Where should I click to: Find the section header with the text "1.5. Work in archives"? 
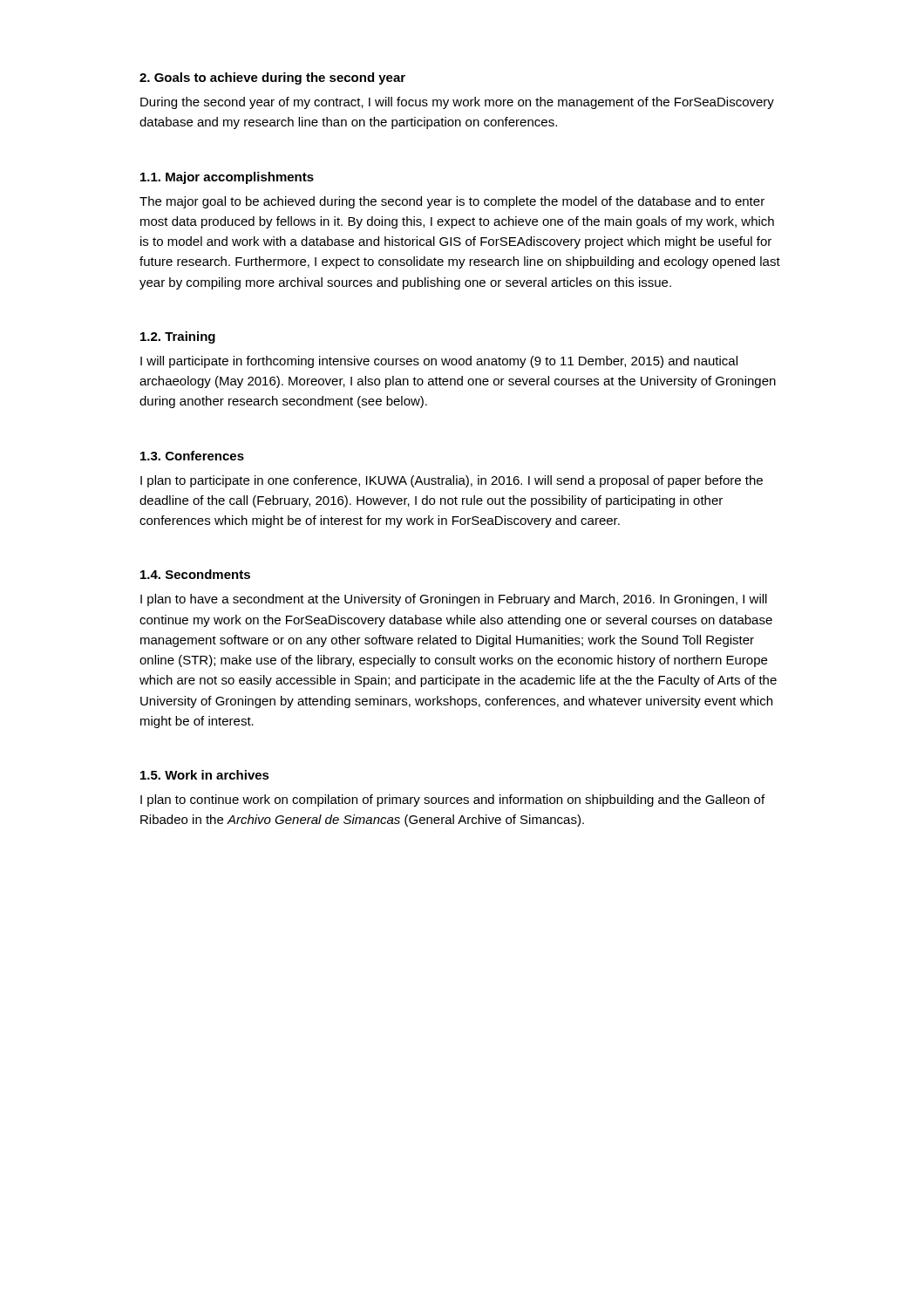tap(204, 775)
